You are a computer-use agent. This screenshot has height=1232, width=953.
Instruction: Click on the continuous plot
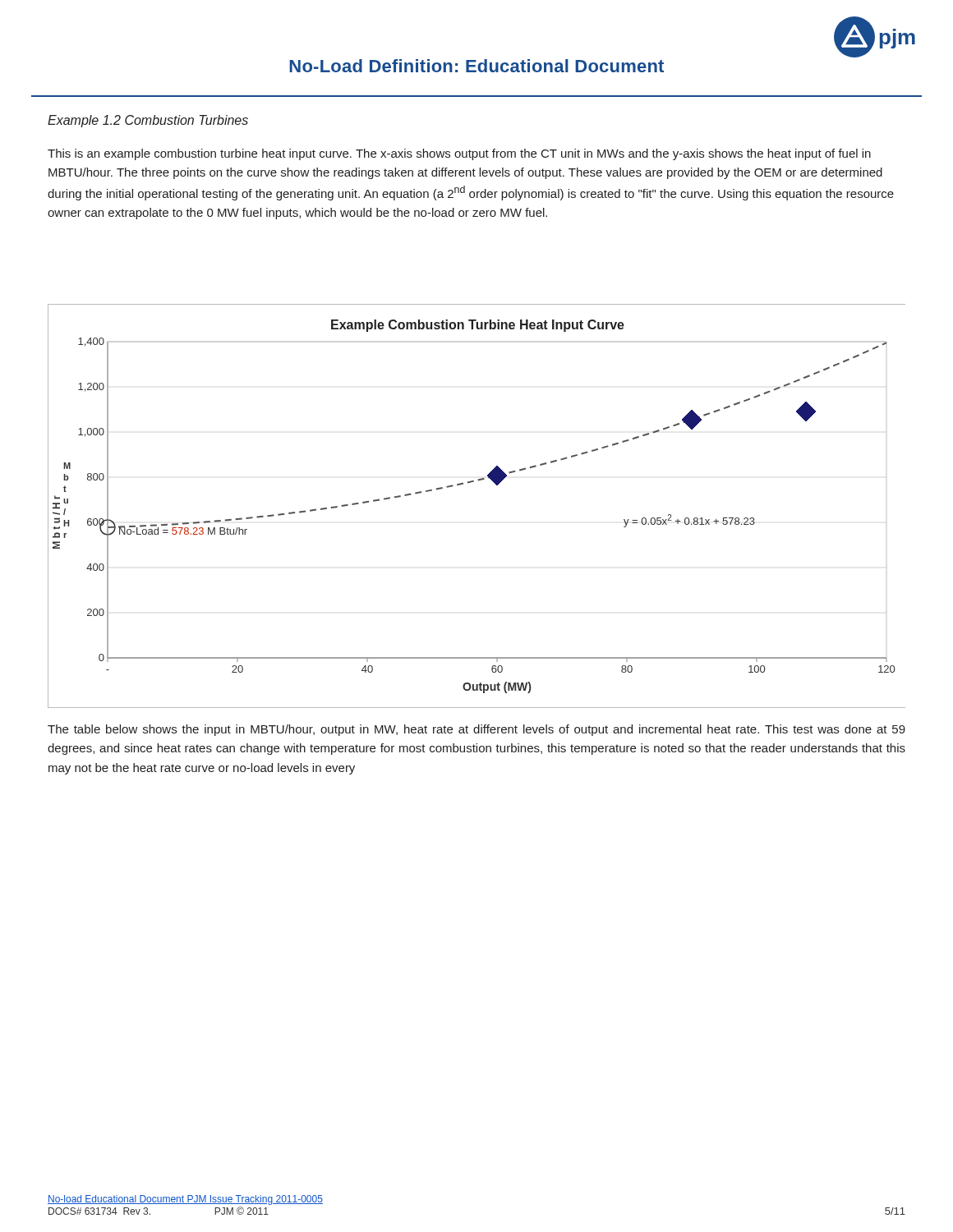(x=476, y=506)
